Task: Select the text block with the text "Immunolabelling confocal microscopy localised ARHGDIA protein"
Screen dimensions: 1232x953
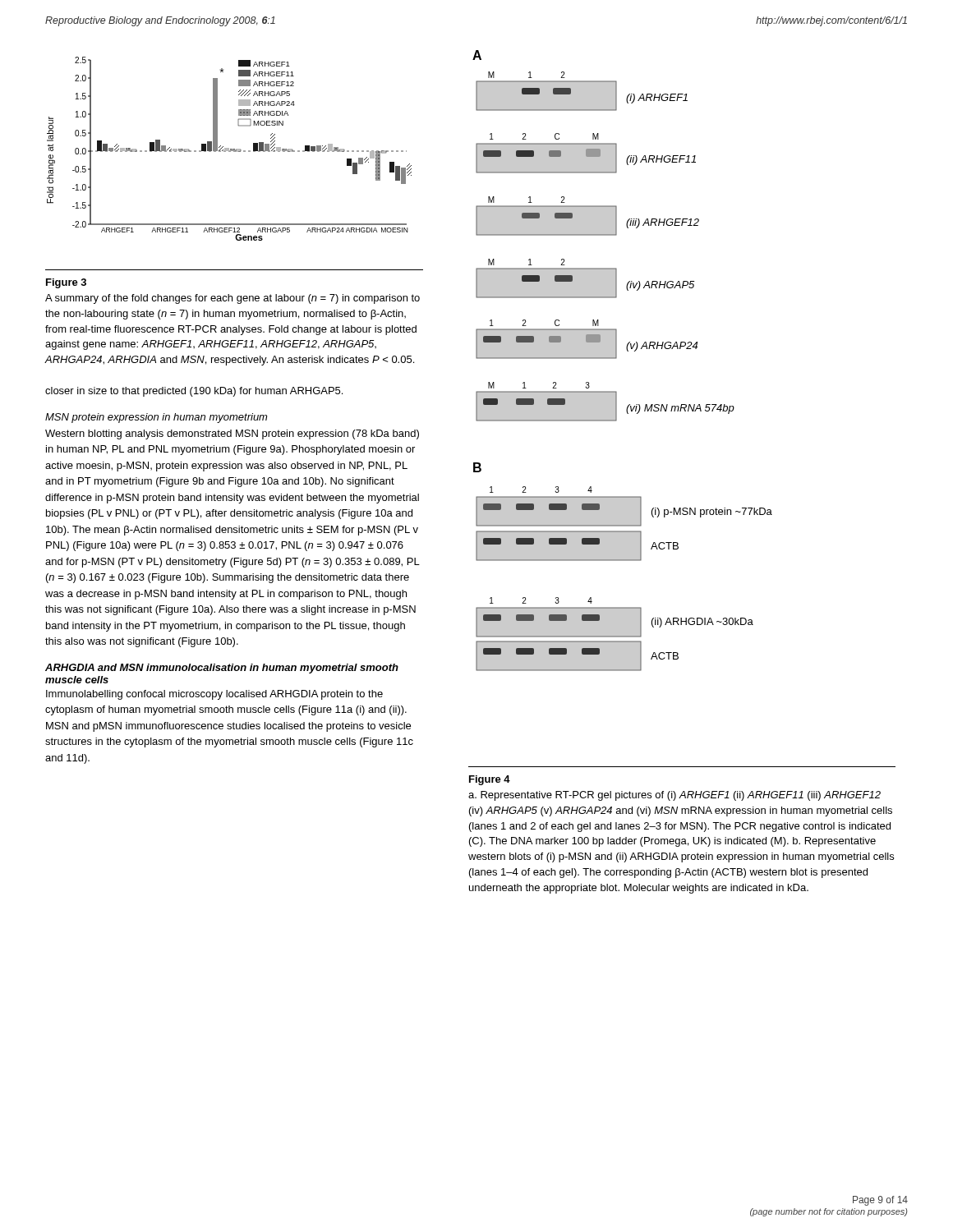Action: pyautogui.click(x=229, y=725)
